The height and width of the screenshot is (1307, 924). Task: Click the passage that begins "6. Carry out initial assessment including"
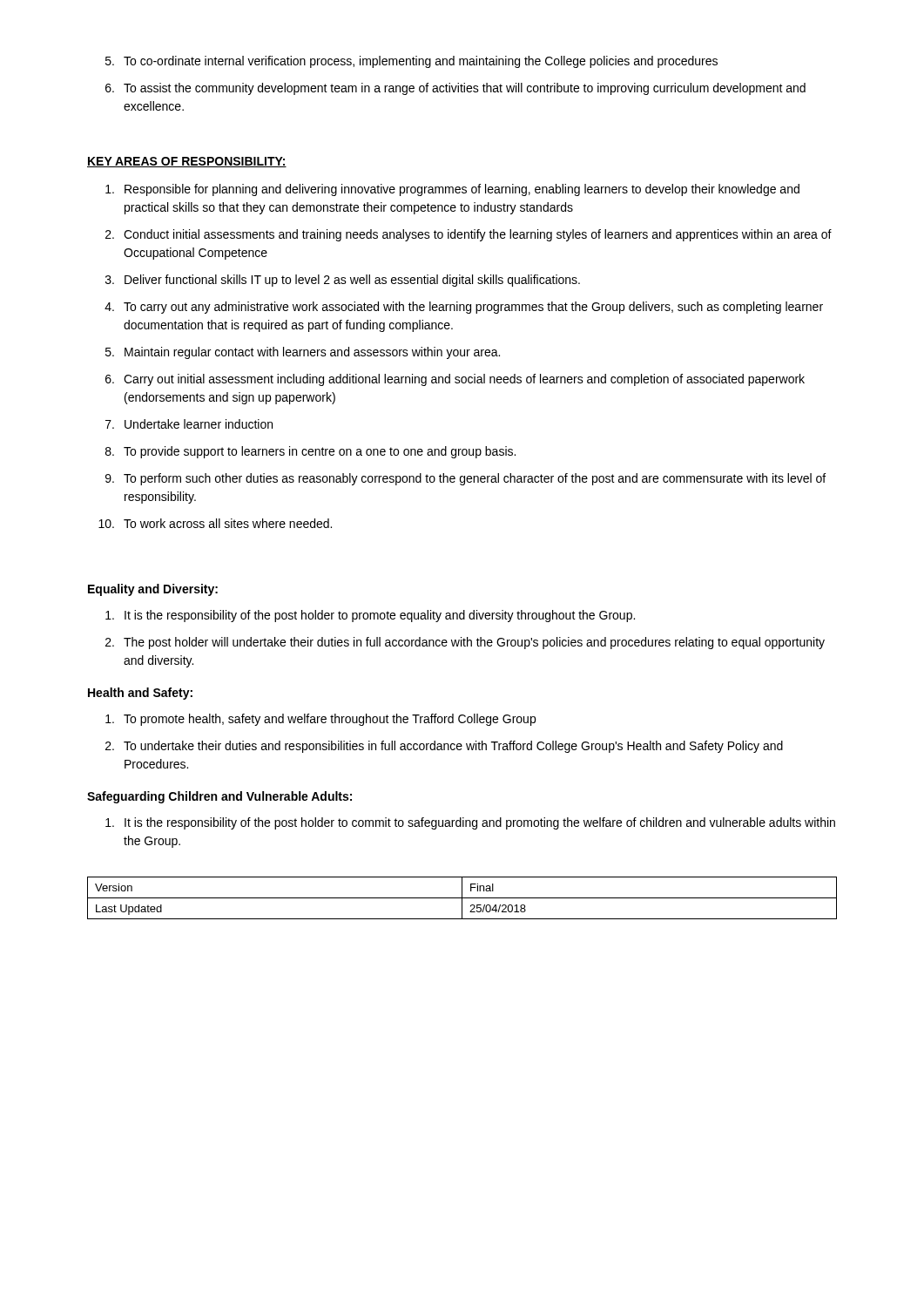[462, 389]
